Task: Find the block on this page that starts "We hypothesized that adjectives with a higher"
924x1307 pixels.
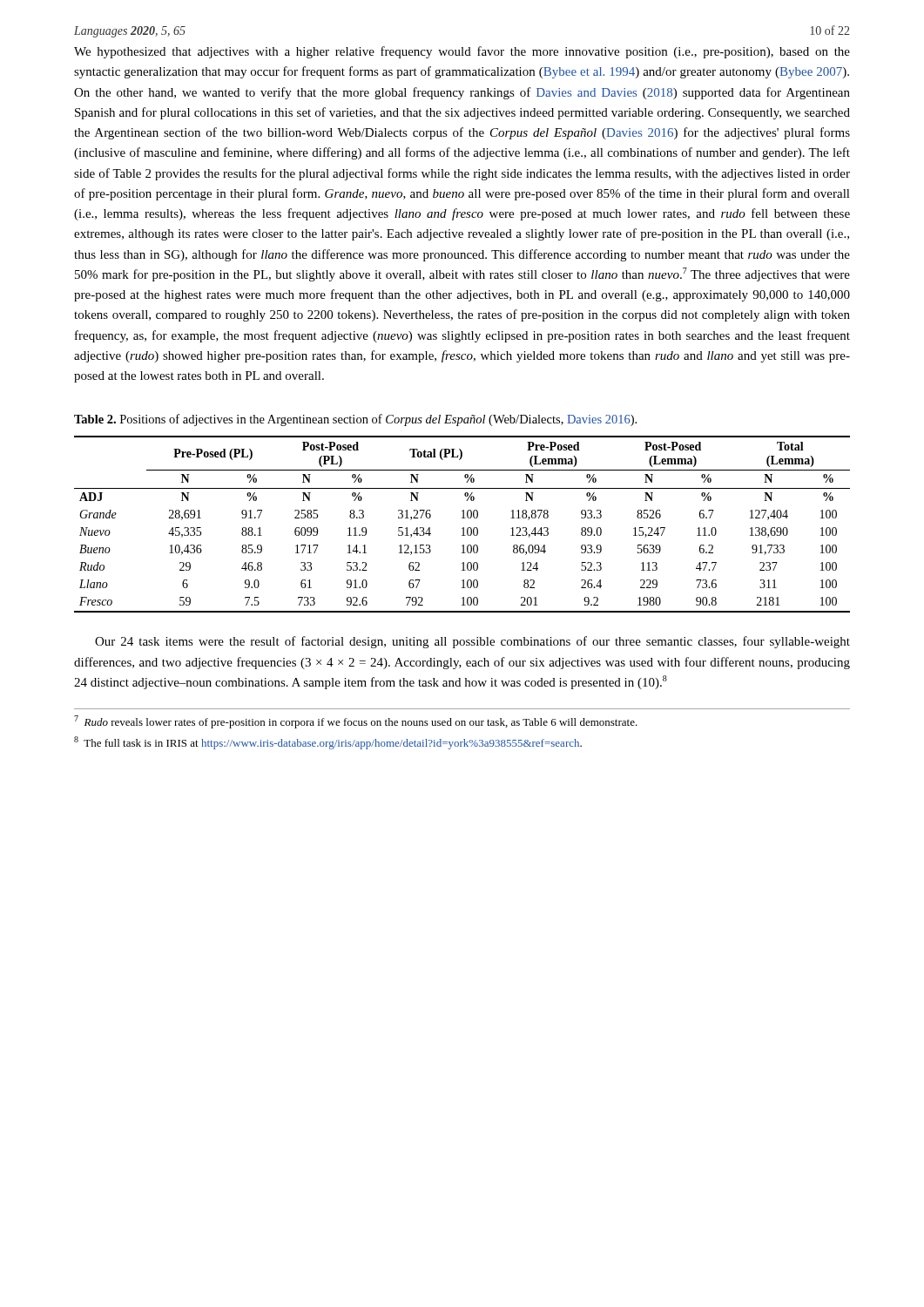Action: tap(462, 213)
